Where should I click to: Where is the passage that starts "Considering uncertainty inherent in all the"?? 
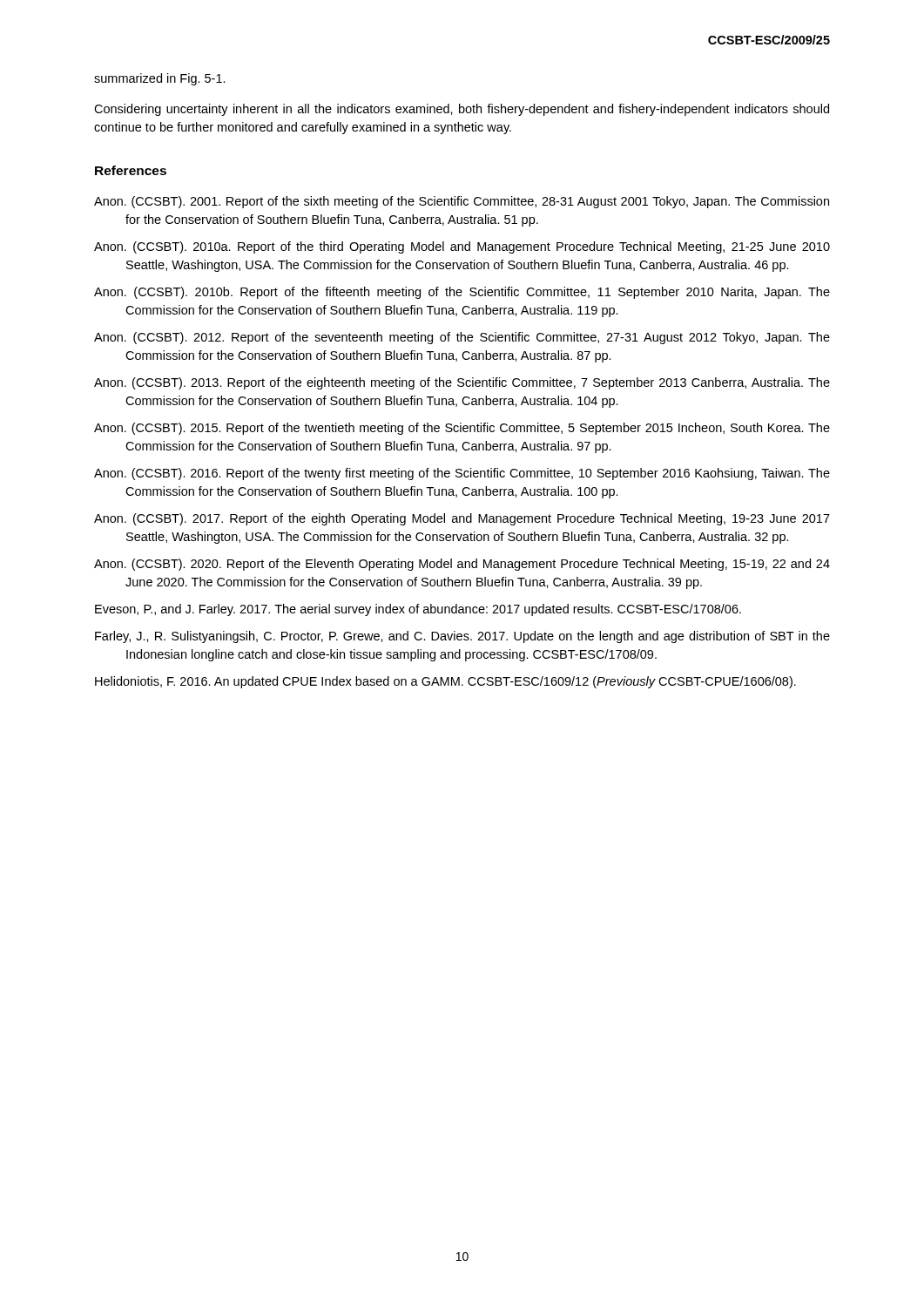[462, 119]
